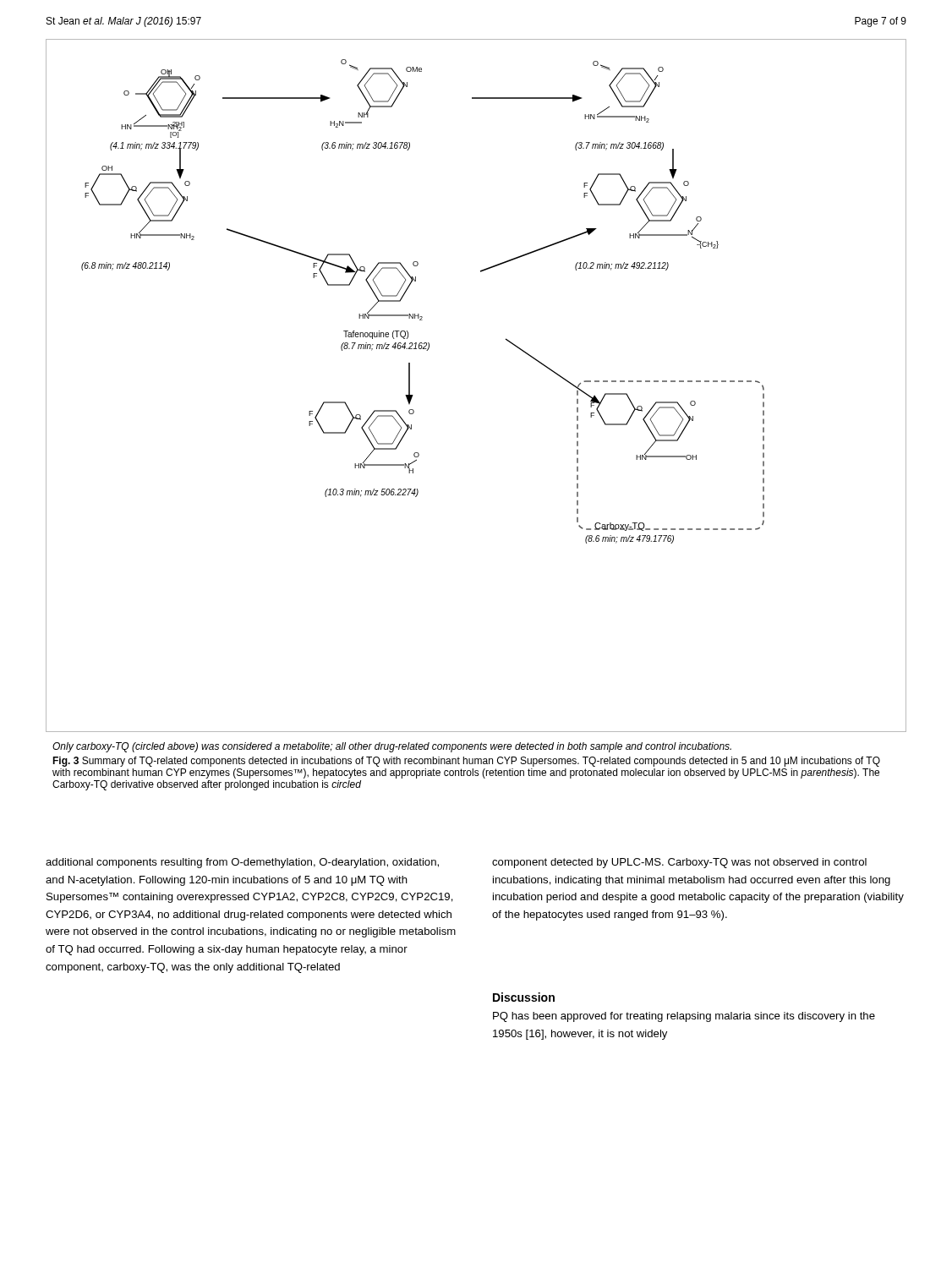
Task: Locate the element starting "Only carboxy-TQ (circled above) was considered"
Action: click(476, 765)
